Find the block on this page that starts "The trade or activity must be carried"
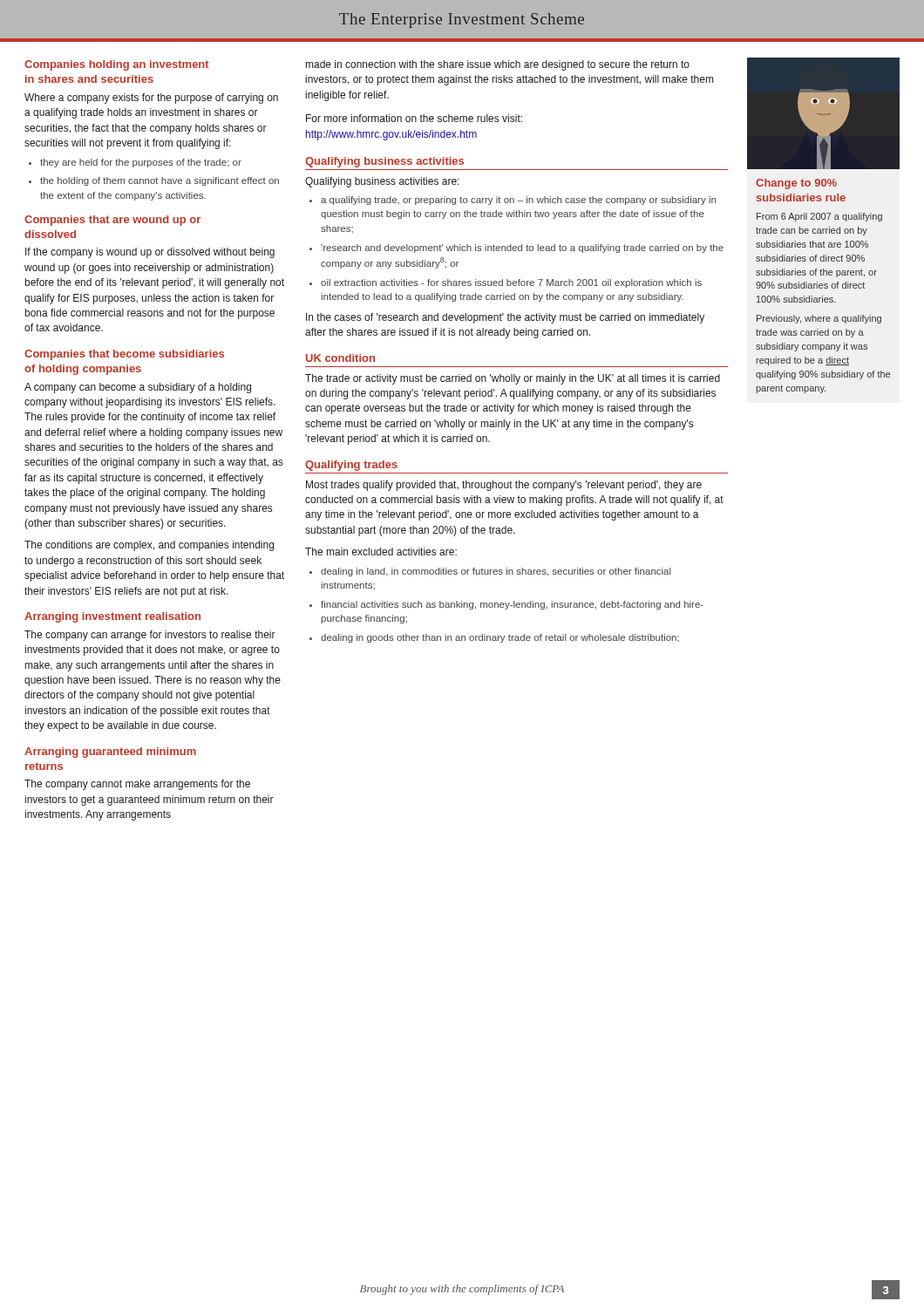The height and width of the screenshot is (1308, 924). pos(513,408)
